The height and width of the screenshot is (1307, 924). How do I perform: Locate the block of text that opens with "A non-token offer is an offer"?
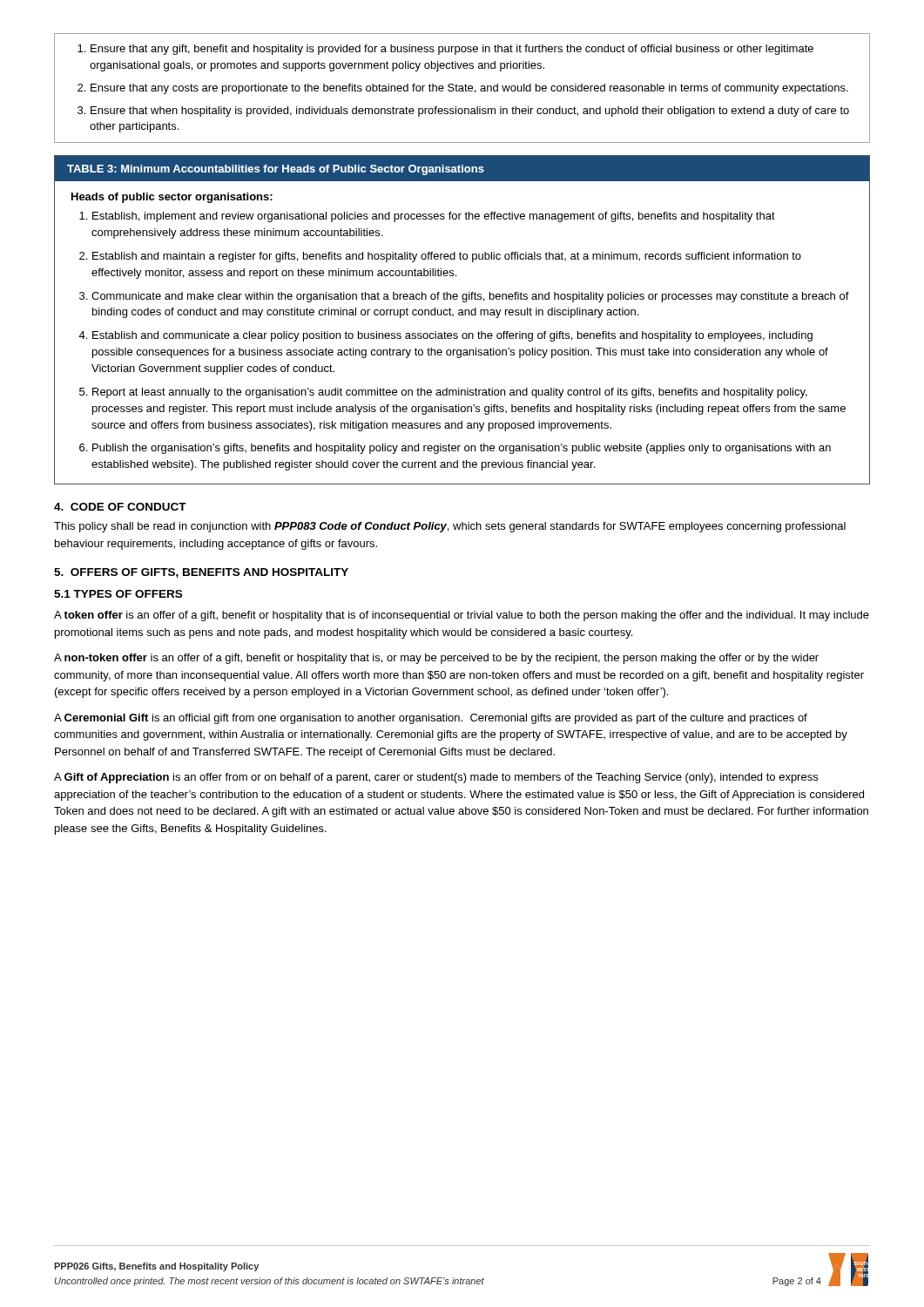click(459, 674)
